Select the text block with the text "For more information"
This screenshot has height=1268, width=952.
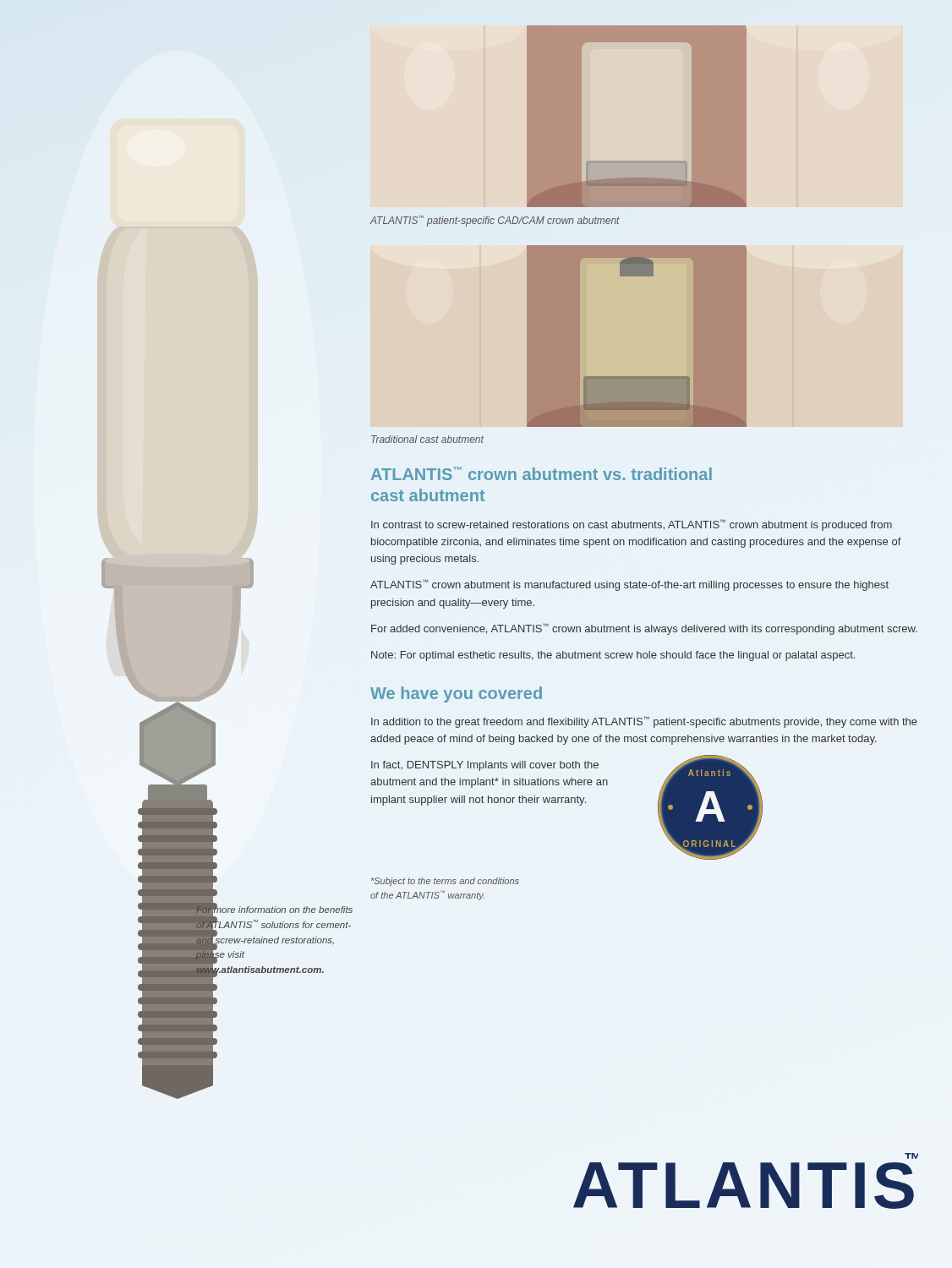point(275,940)
